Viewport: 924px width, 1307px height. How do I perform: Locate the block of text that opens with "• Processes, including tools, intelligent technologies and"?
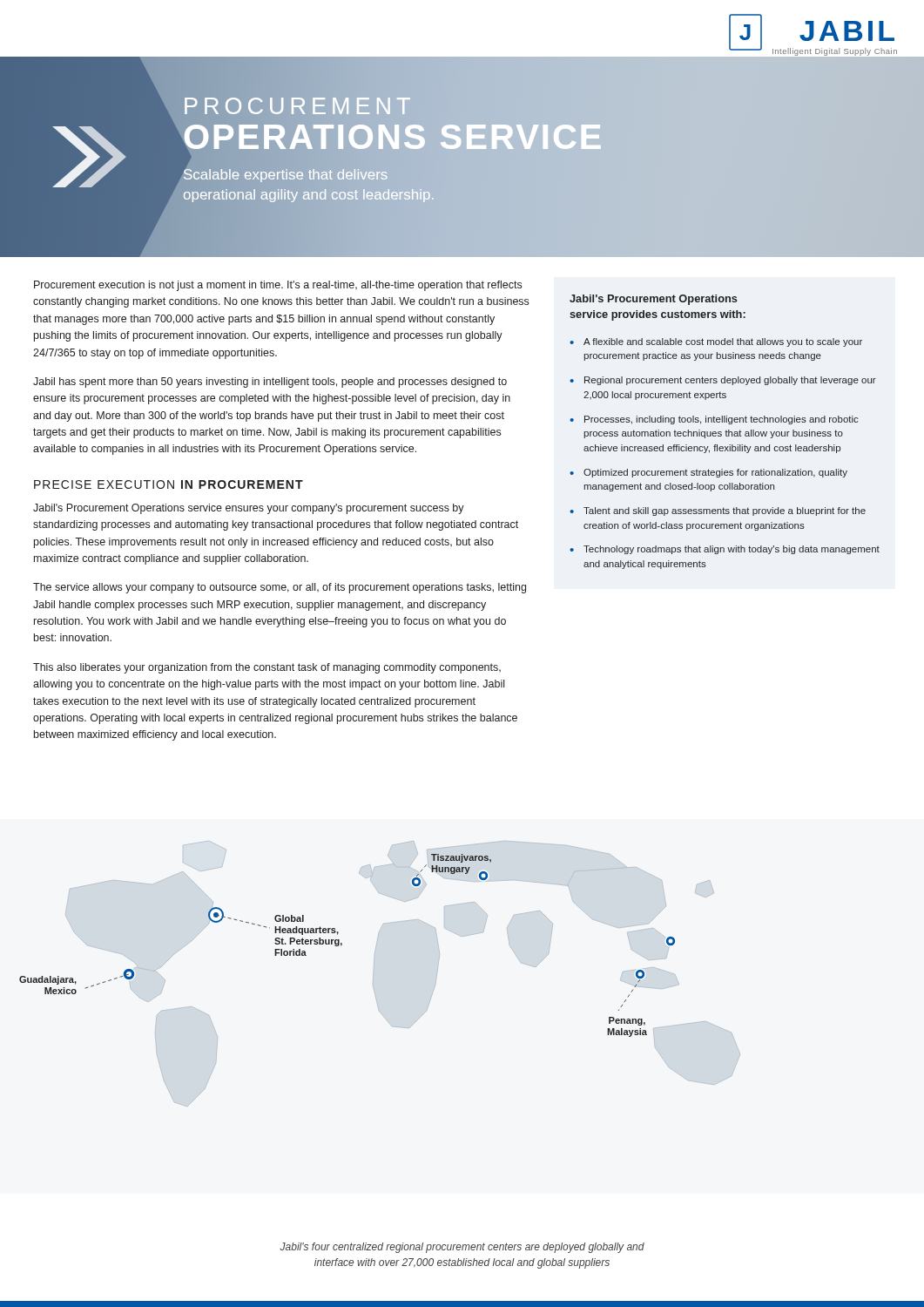[x=714, y=432]
